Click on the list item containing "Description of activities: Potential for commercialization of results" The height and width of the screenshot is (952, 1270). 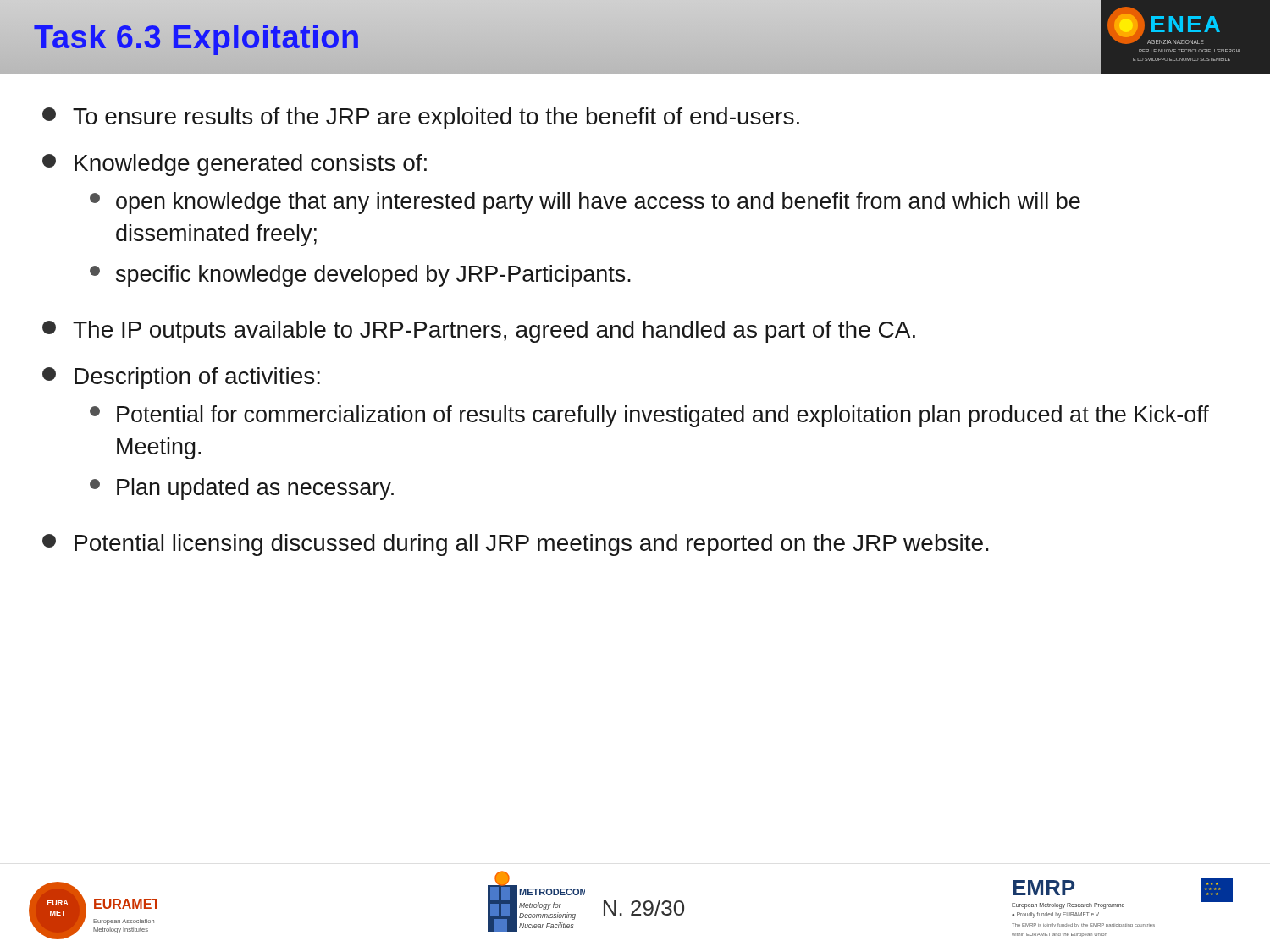pyautogui.click(x=181, y=378)
